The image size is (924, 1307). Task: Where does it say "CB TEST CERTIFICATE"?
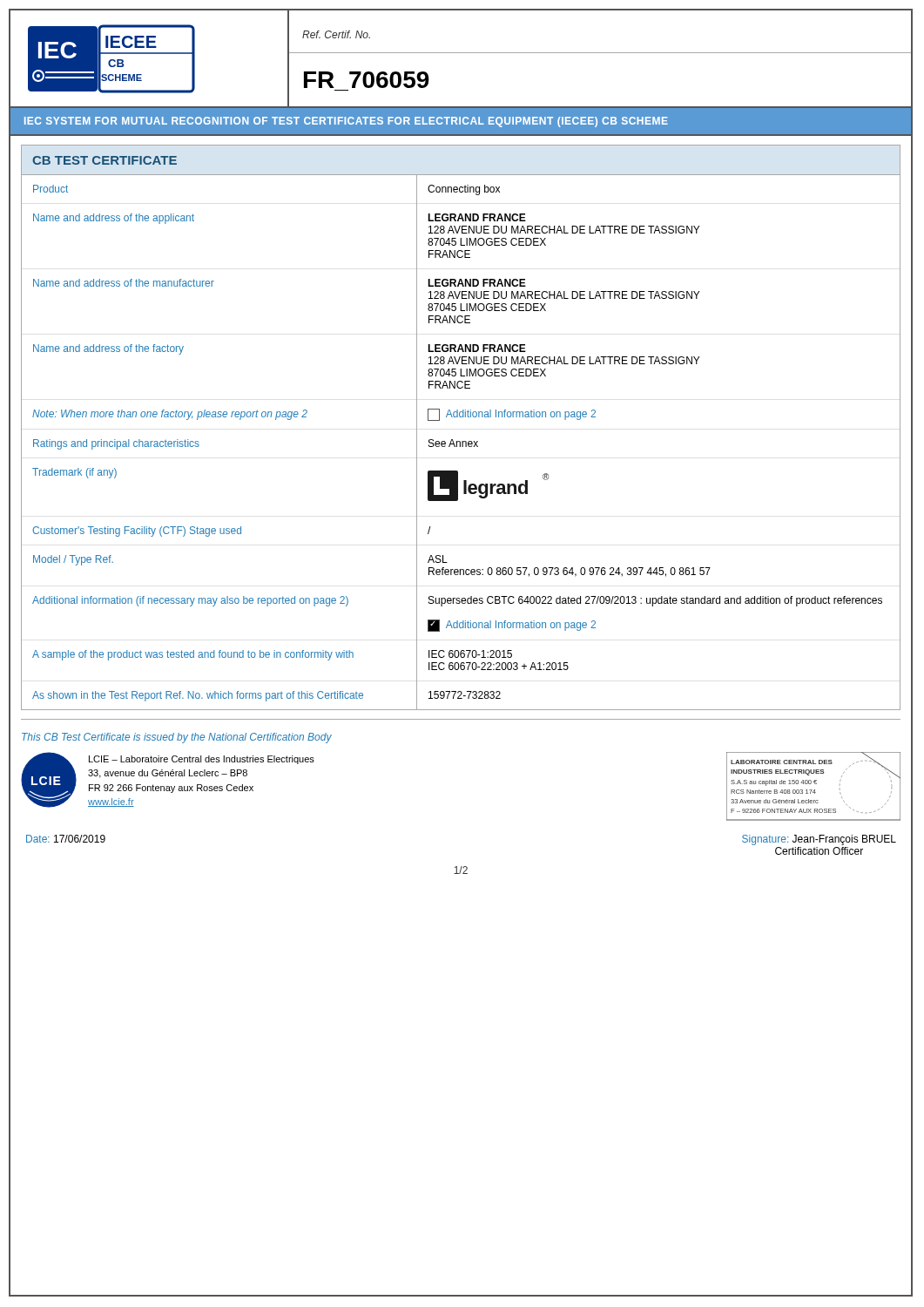[105, 160]
